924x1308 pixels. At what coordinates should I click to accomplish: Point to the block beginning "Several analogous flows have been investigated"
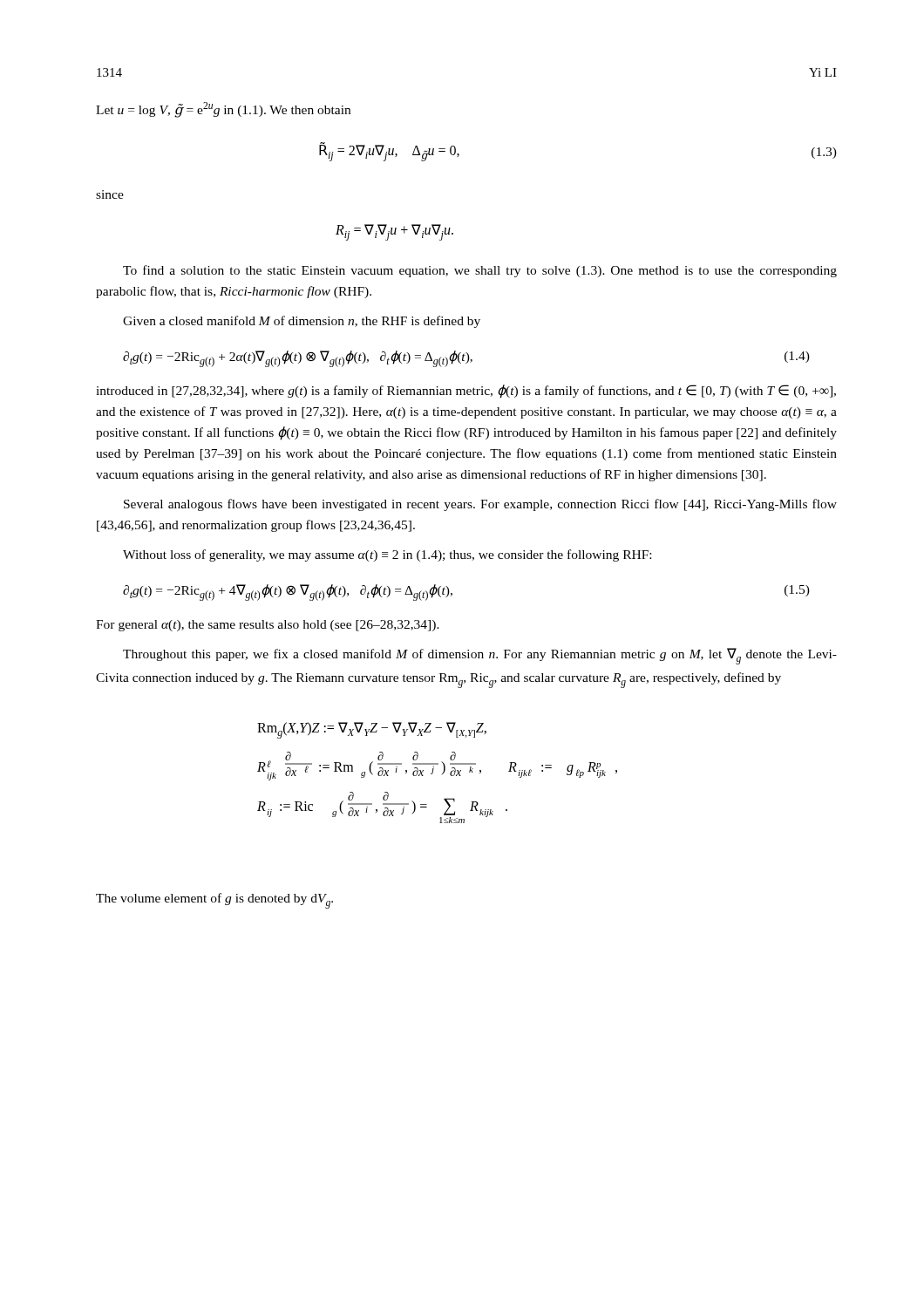[466, 514]
